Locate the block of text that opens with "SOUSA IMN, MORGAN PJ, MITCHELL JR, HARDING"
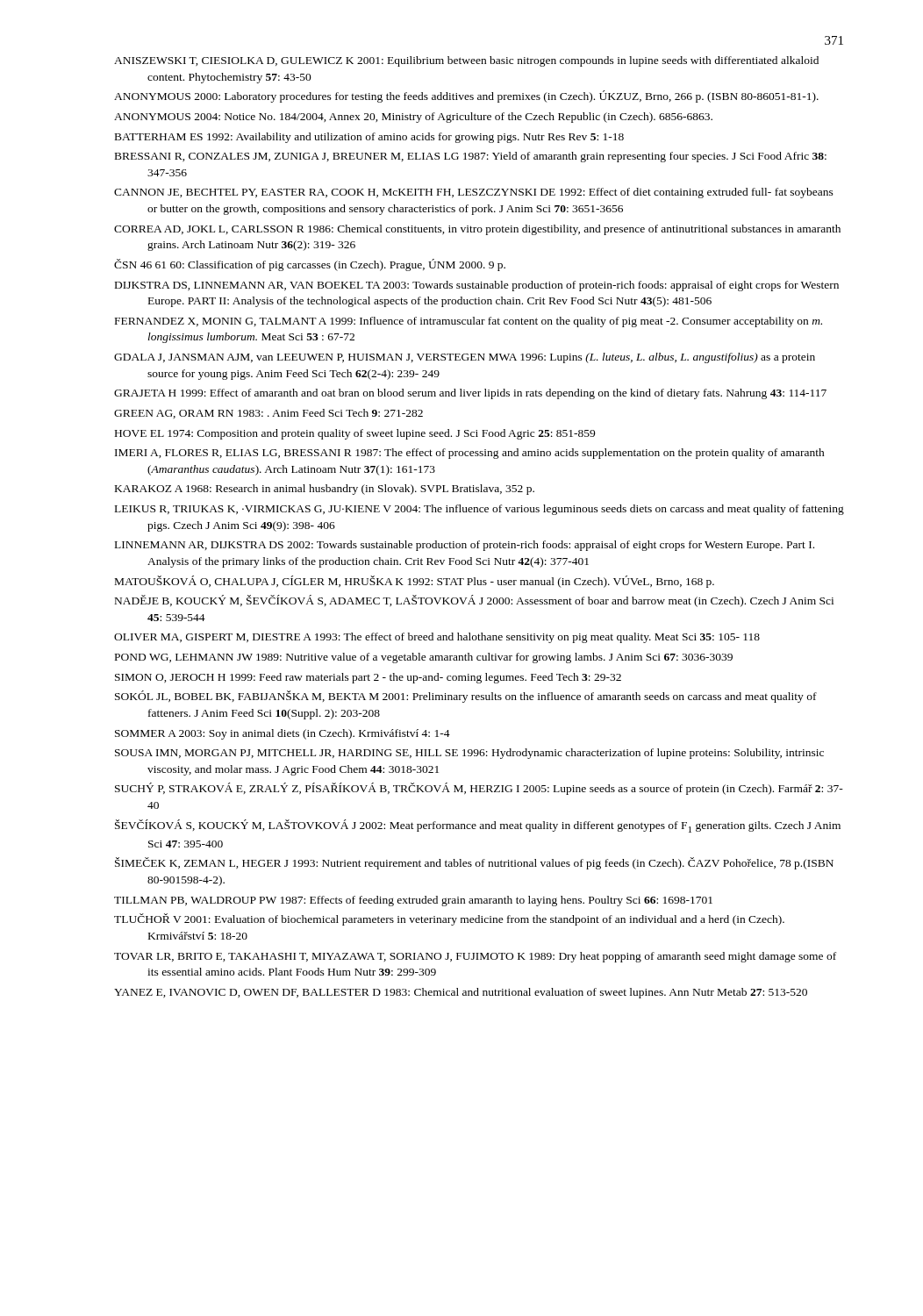Screen dimensions: 1316x923 point(469,761)
